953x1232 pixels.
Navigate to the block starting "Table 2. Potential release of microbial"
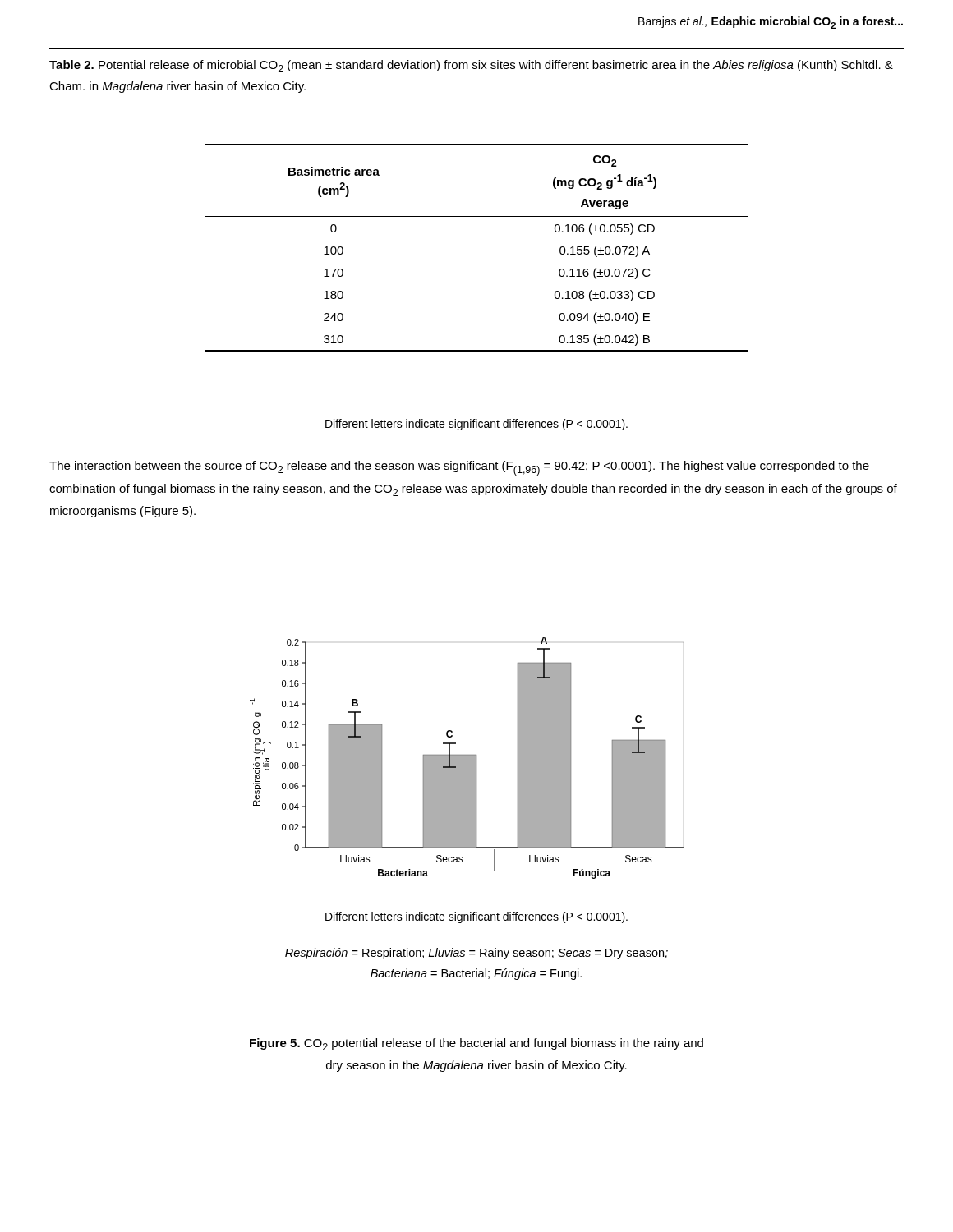point(471,75)
